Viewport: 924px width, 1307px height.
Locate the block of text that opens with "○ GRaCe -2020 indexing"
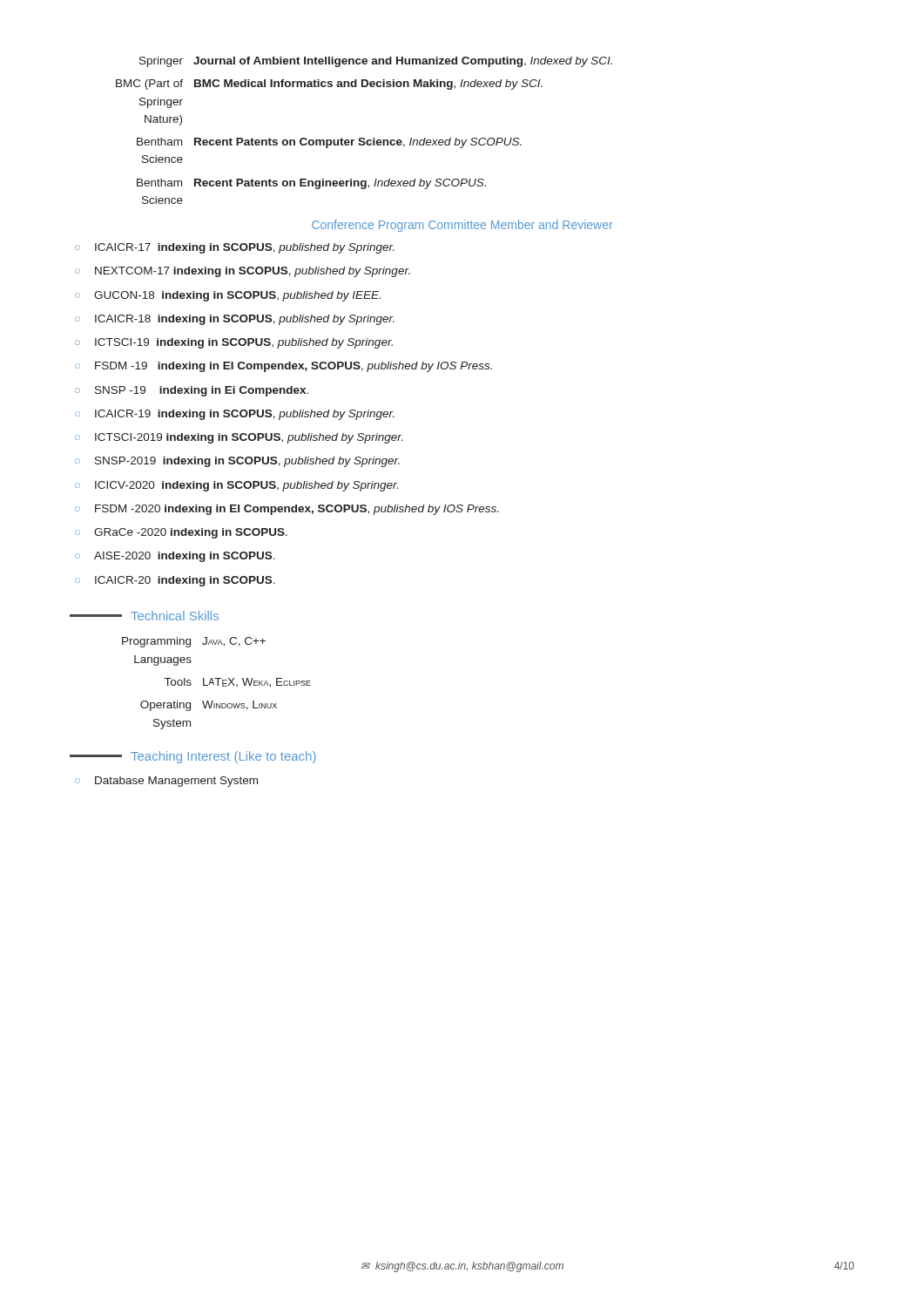(x=181, y=533)
